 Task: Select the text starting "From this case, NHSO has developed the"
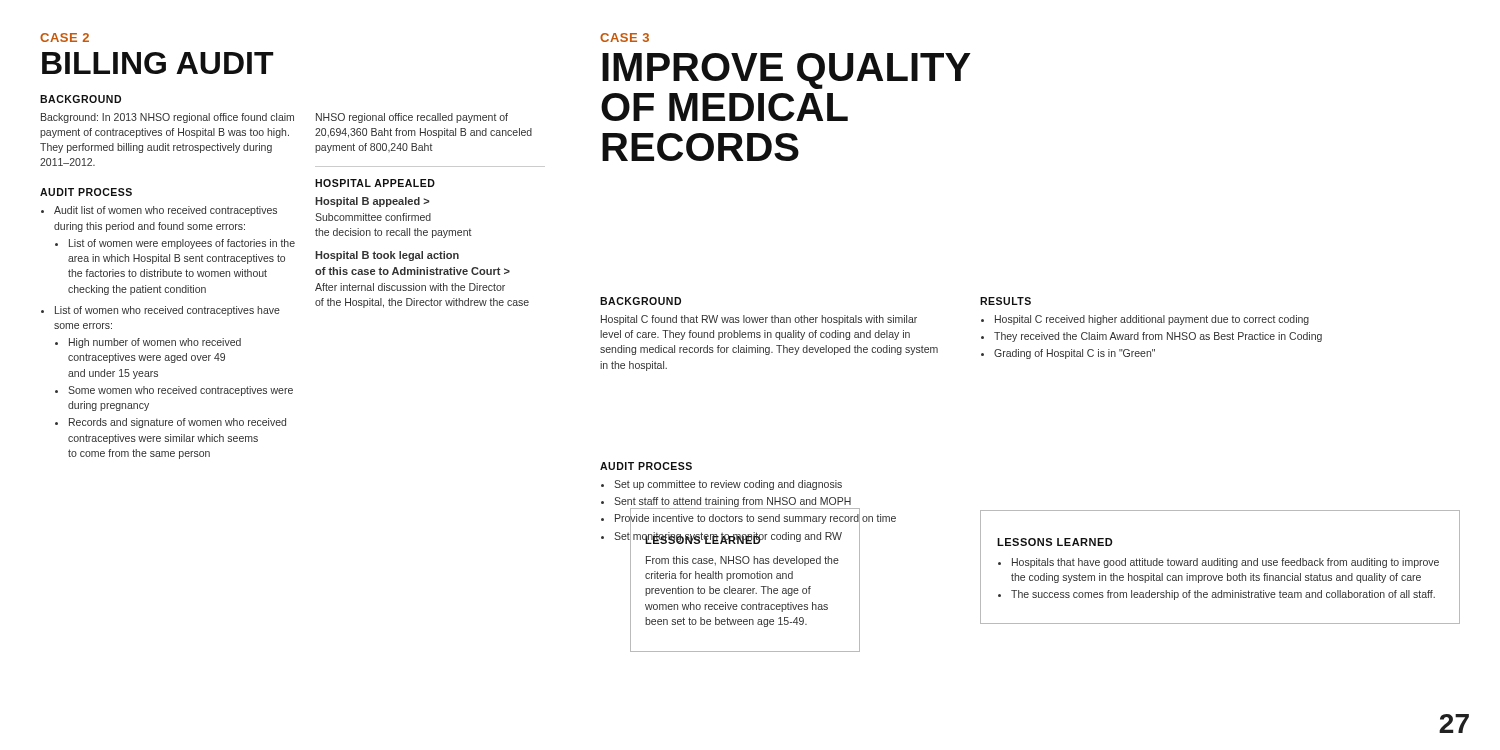tap(745, 591)
